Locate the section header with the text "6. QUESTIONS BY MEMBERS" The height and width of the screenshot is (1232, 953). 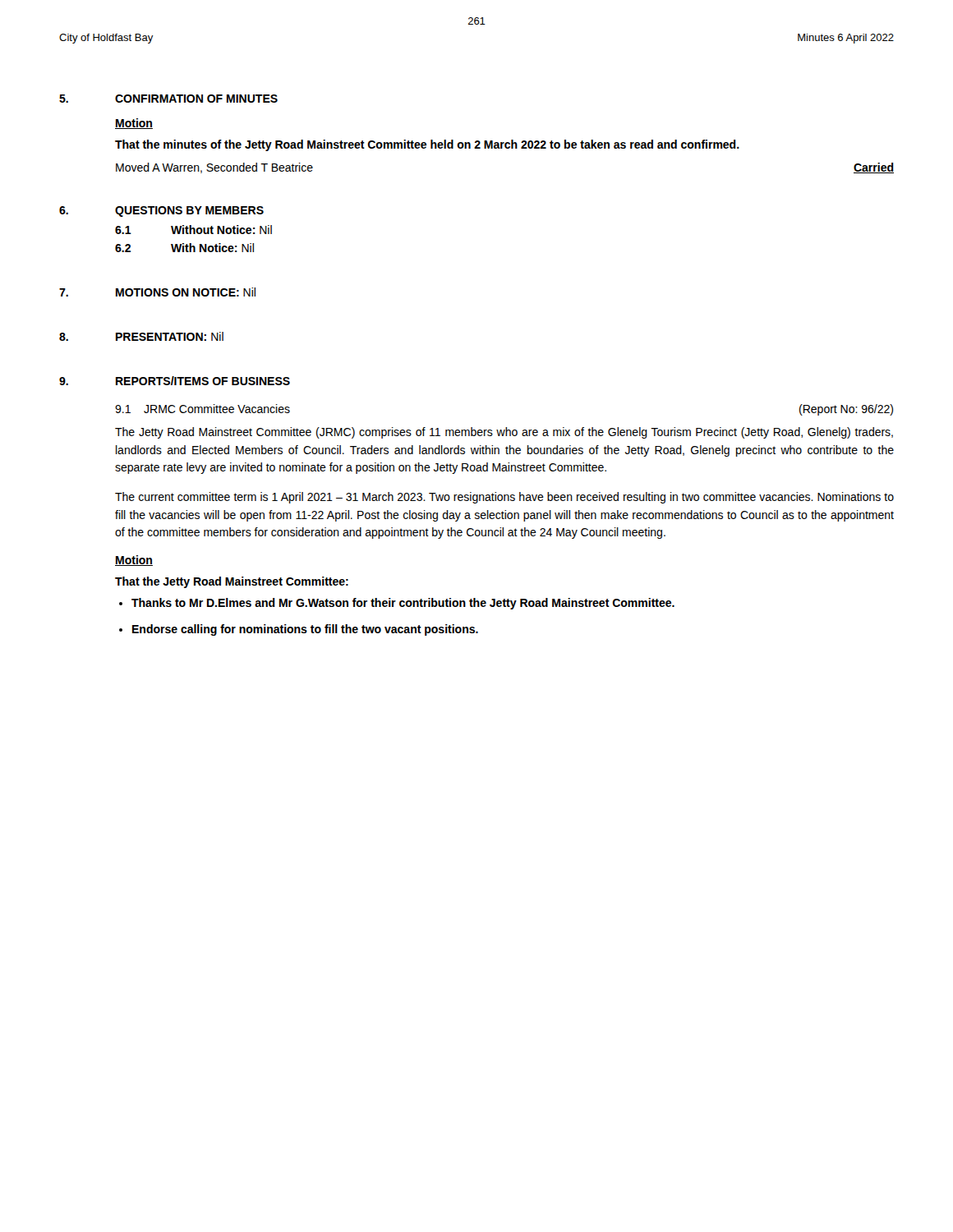pyautogui.click(x=161, y=211)
